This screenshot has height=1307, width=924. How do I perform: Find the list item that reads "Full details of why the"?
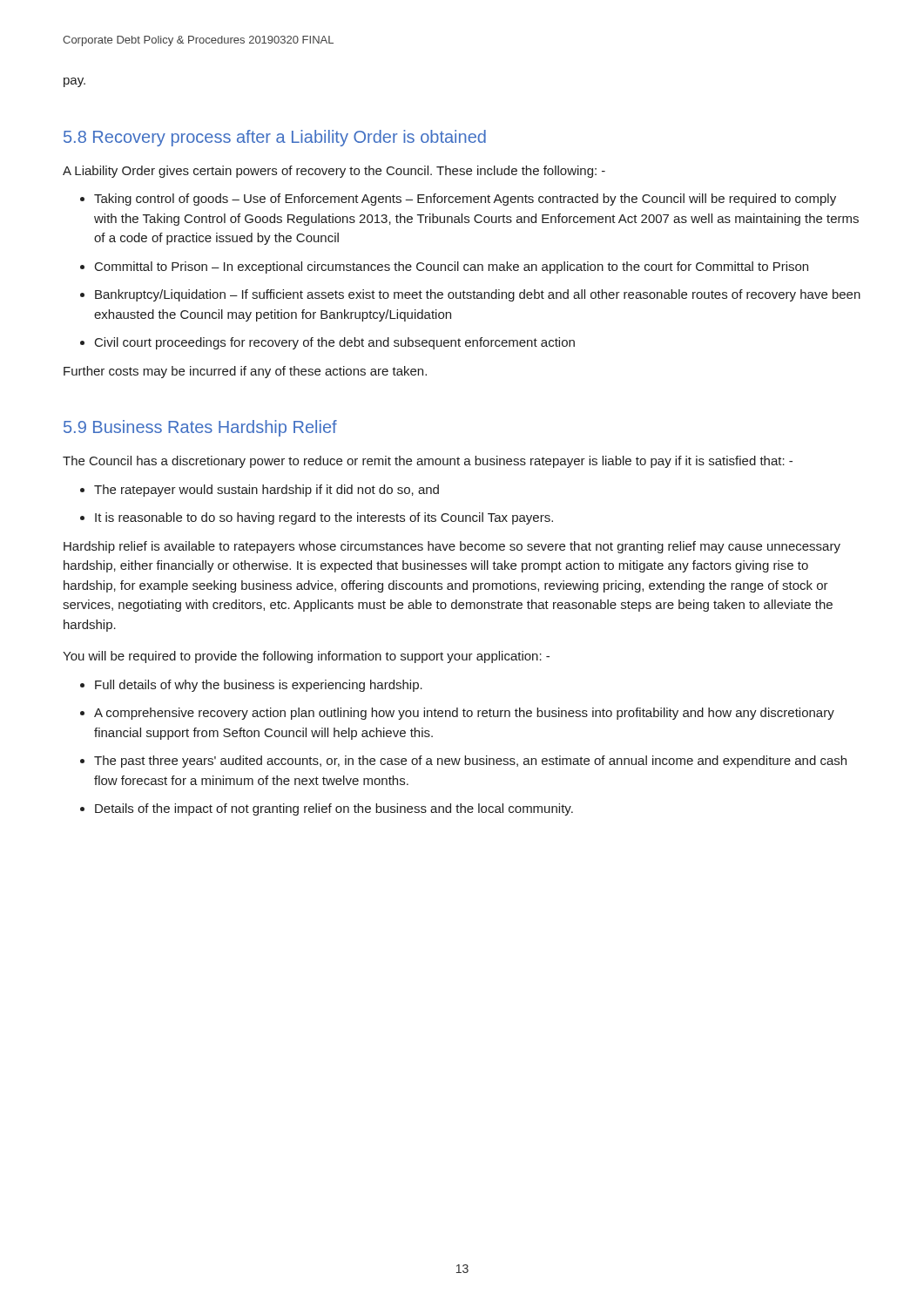[x=251, y=686]
